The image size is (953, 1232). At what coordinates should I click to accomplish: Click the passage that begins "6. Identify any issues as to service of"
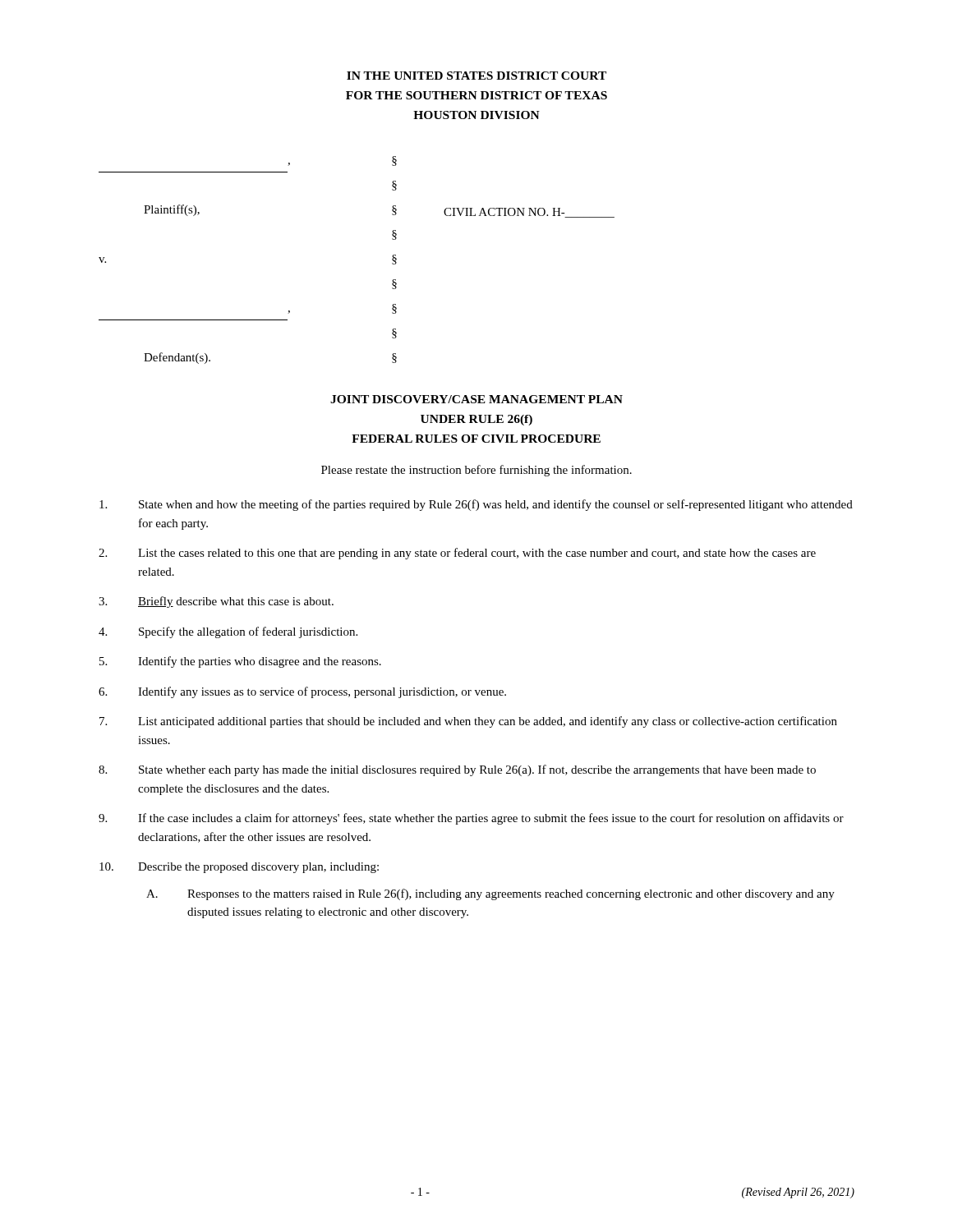click(x=476, y=691)
